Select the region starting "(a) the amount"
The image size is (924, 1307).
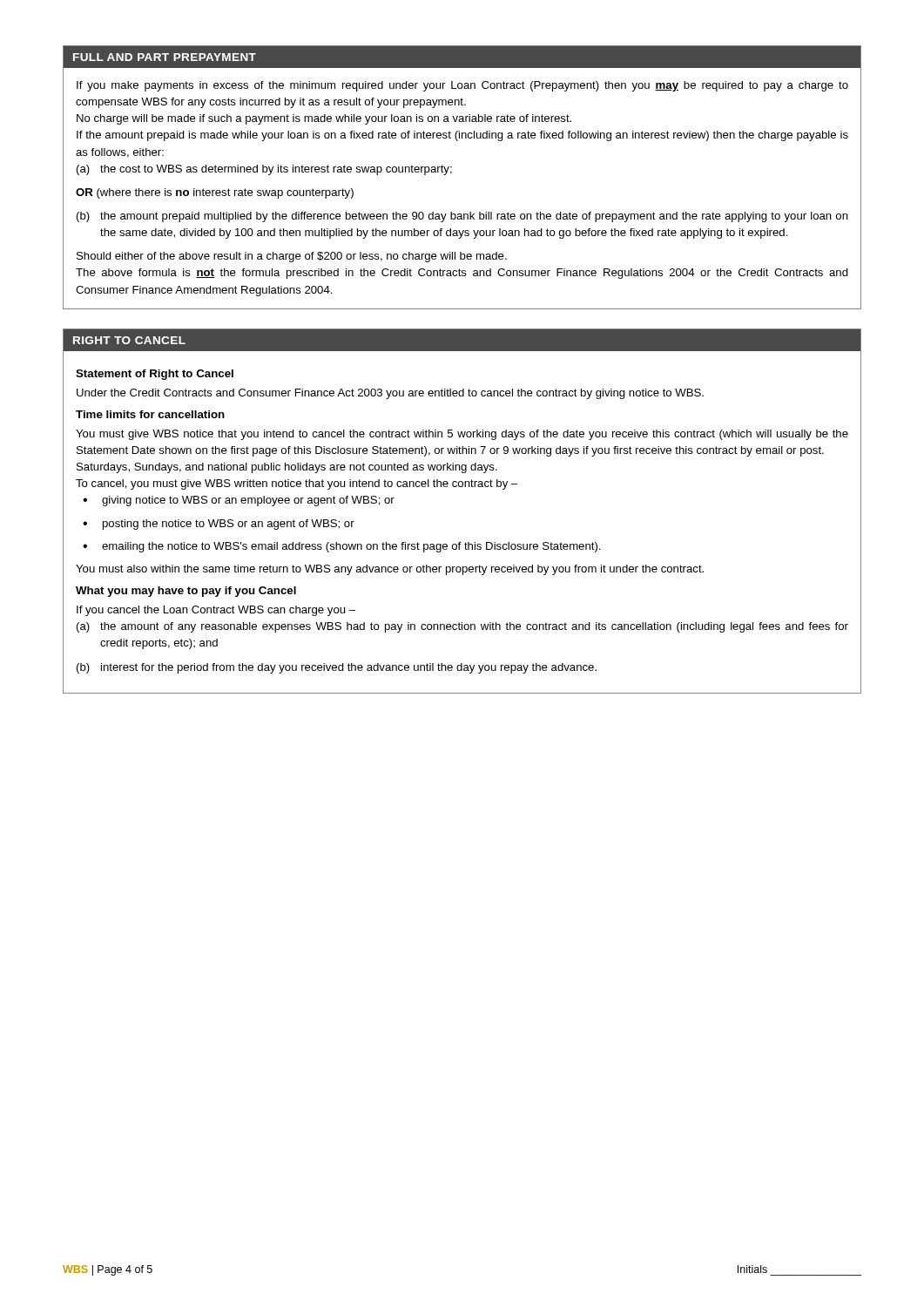[x=462, y=635]
